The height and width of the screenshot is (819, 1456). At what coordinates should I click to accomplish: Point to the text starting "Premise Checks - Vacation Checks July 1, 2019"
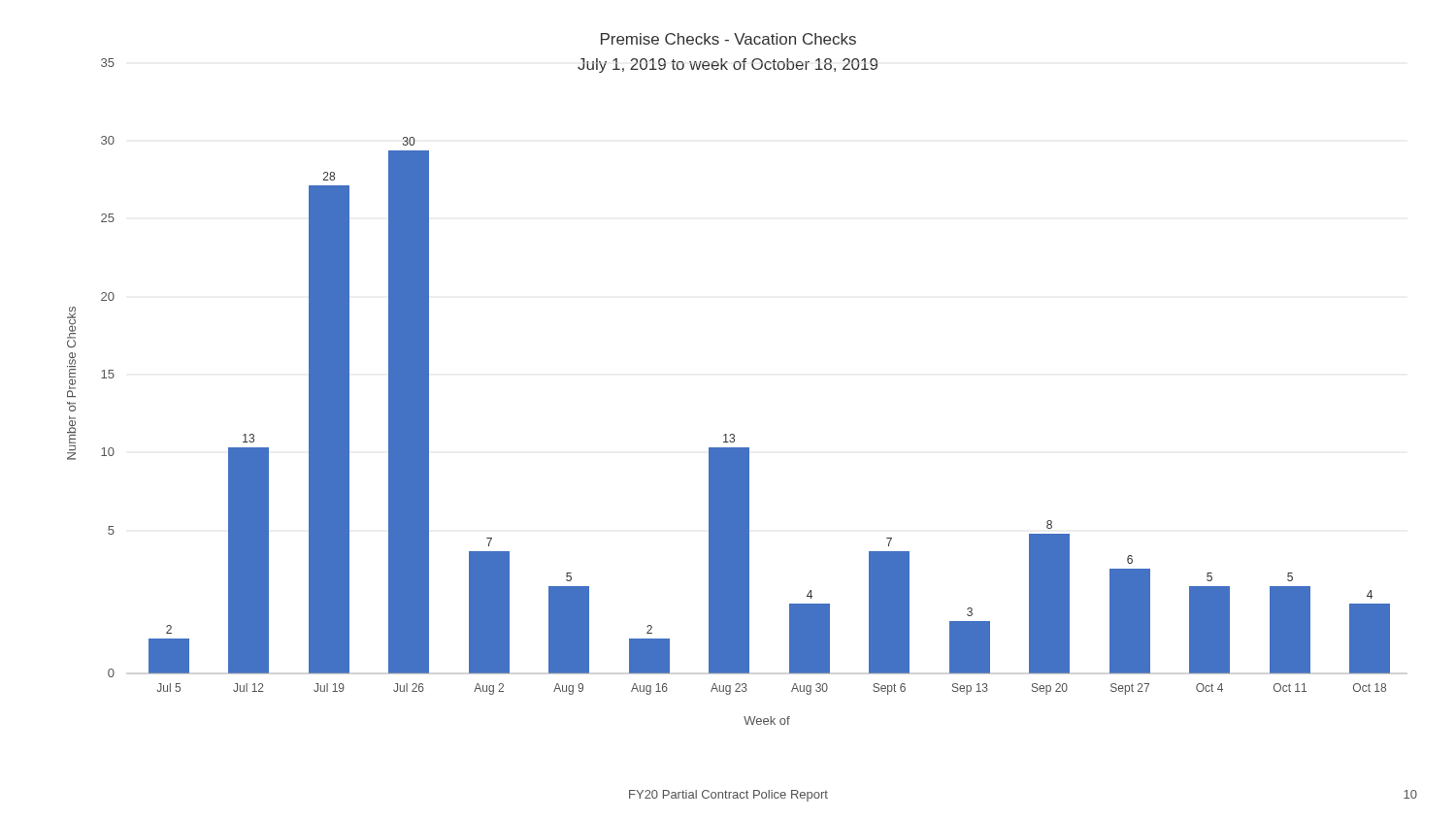[728, 52]
